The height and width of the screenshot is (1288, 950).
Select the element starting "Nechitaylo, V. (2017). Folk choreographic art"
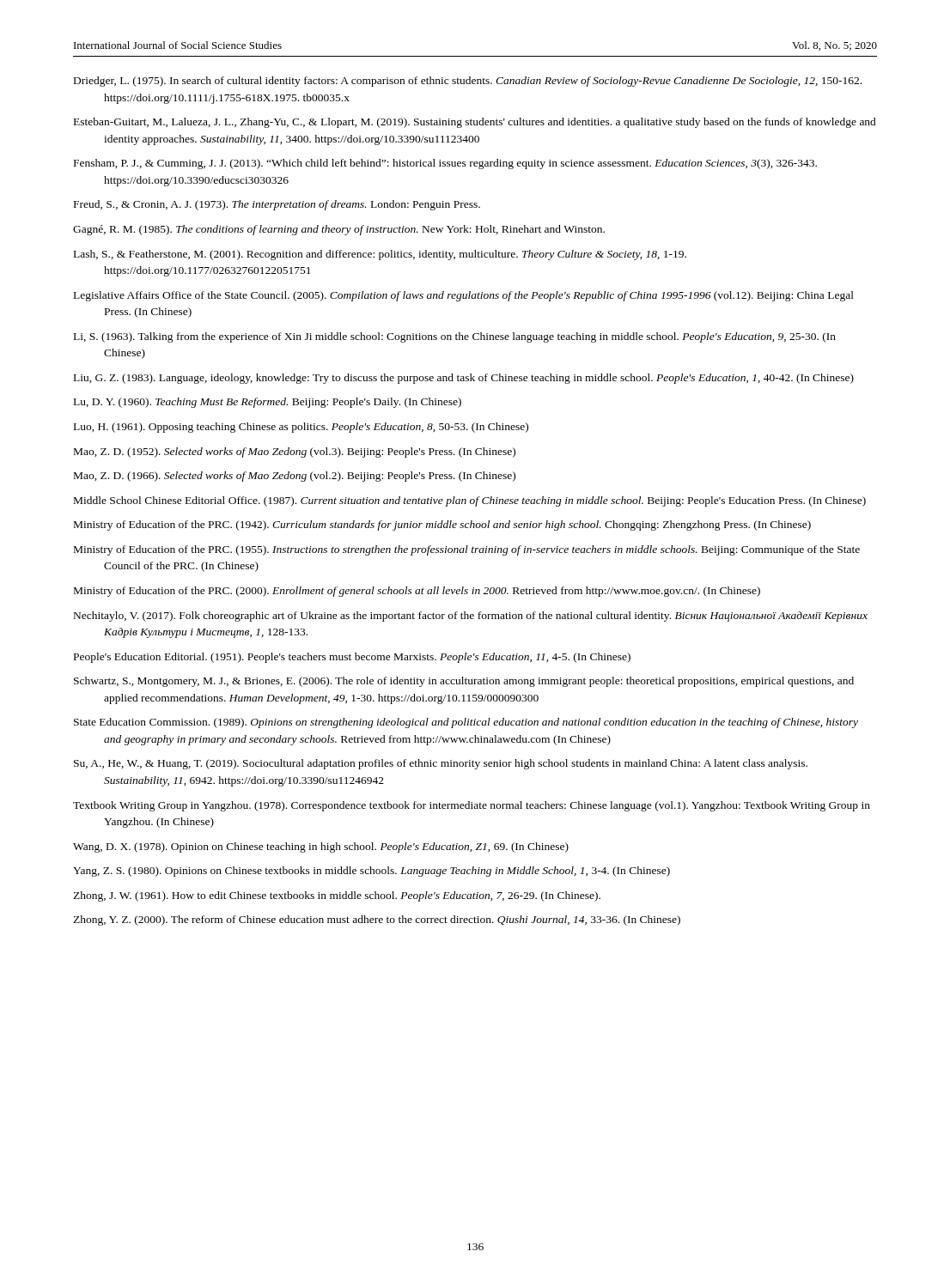(470, 623)
